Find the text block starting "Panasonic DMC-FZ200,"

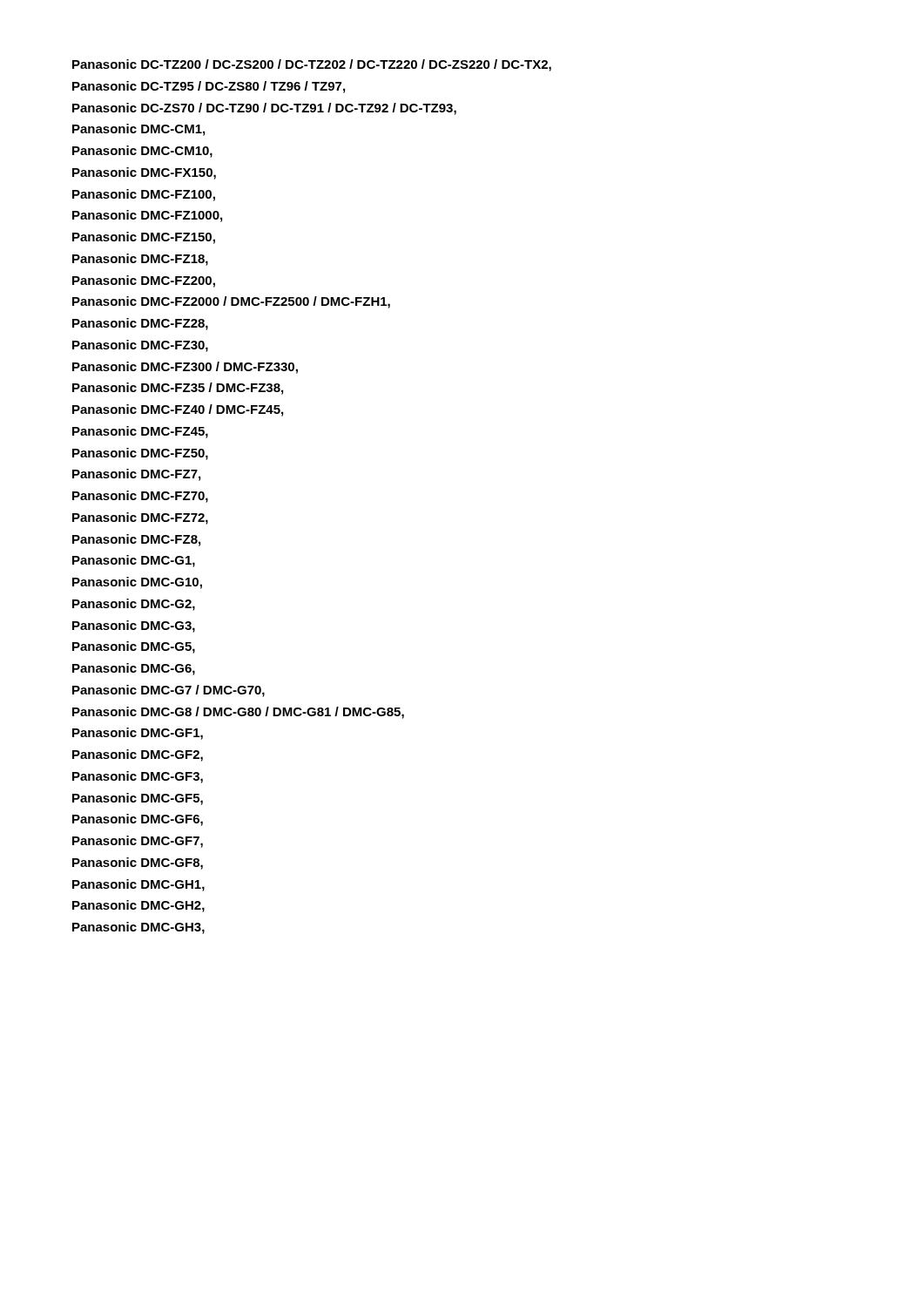(x=144, y=280)
